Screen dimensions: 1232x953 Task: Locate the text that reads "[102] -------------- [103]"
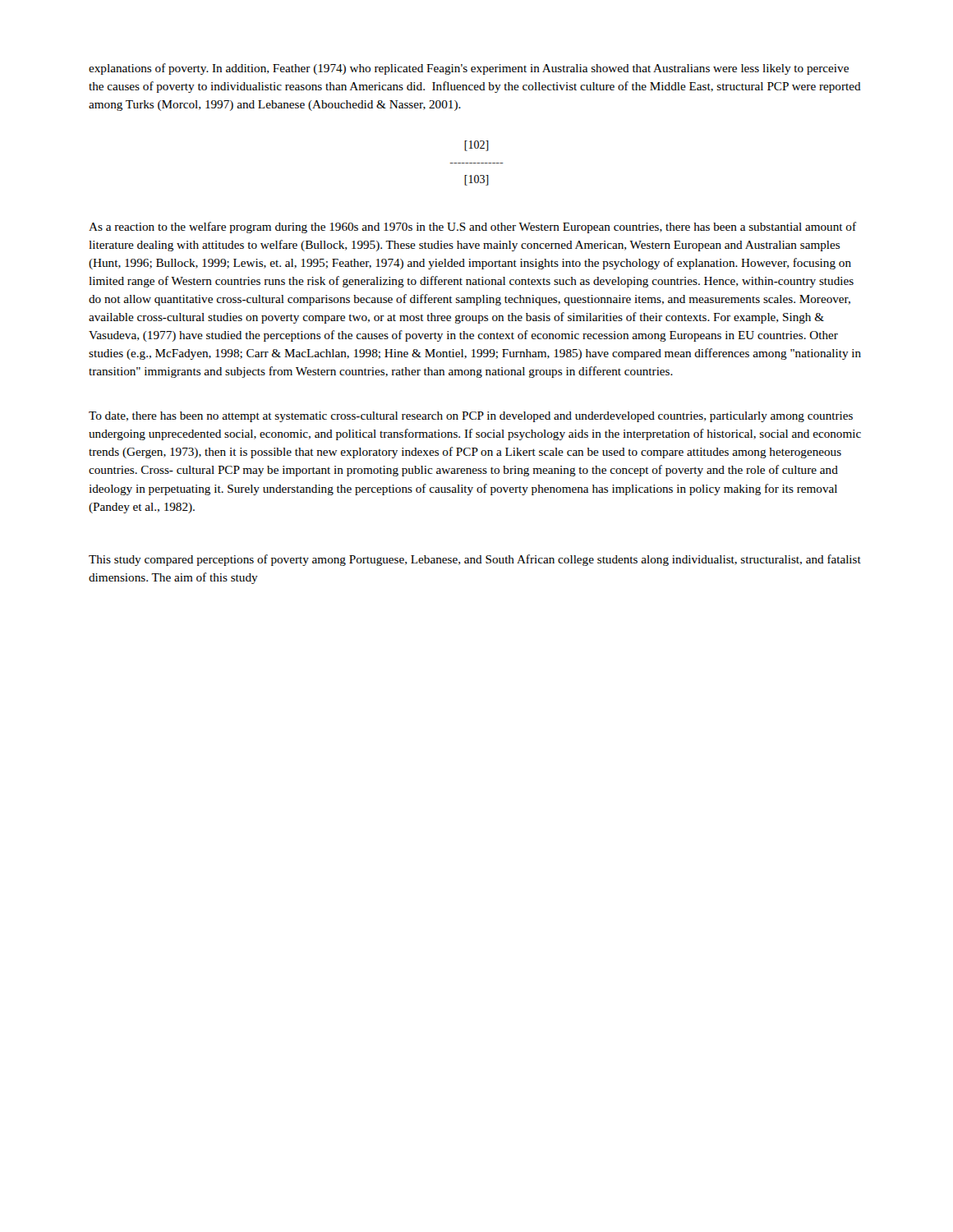476,162
